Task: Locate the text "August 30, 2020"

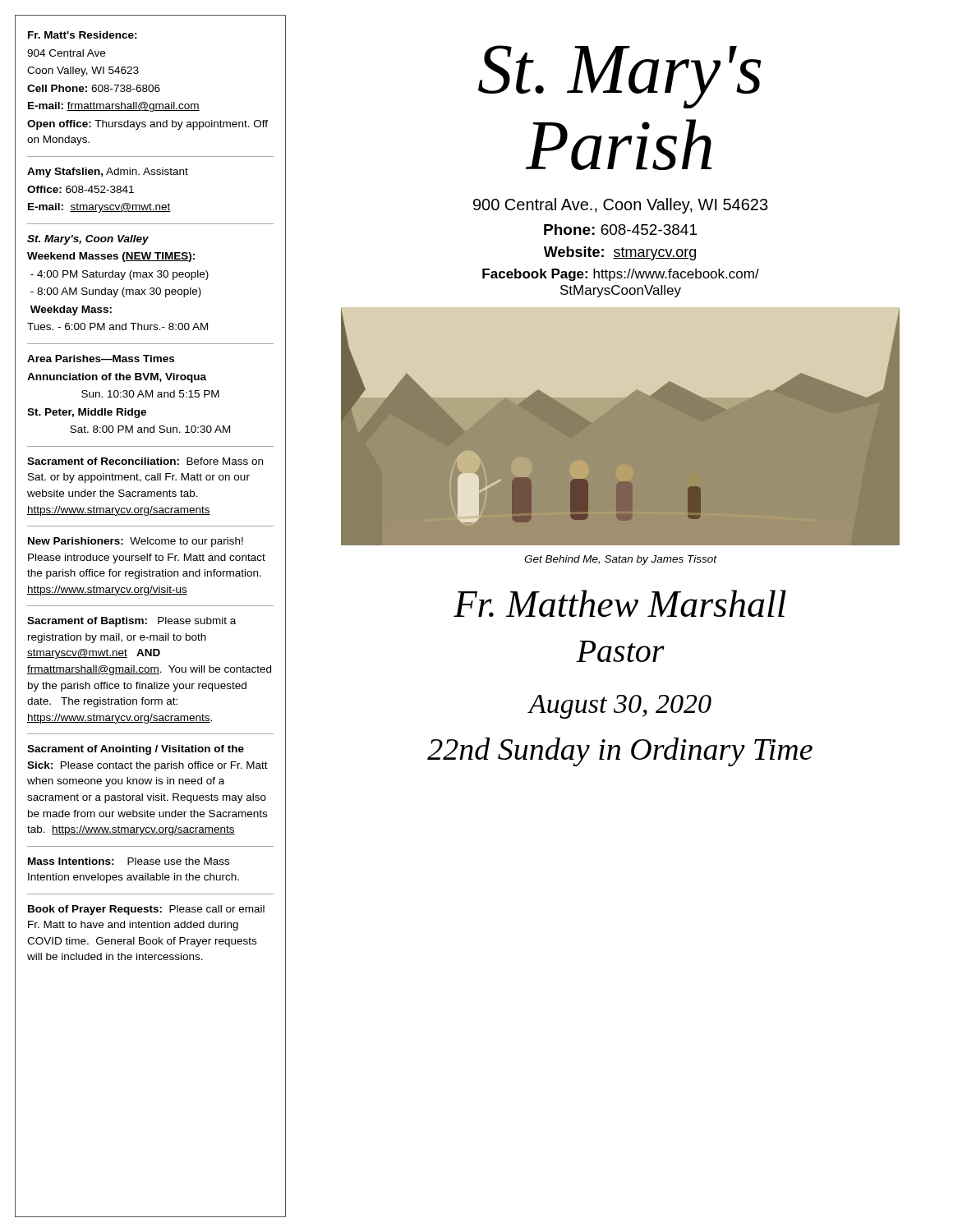Action: pos(620,704)
